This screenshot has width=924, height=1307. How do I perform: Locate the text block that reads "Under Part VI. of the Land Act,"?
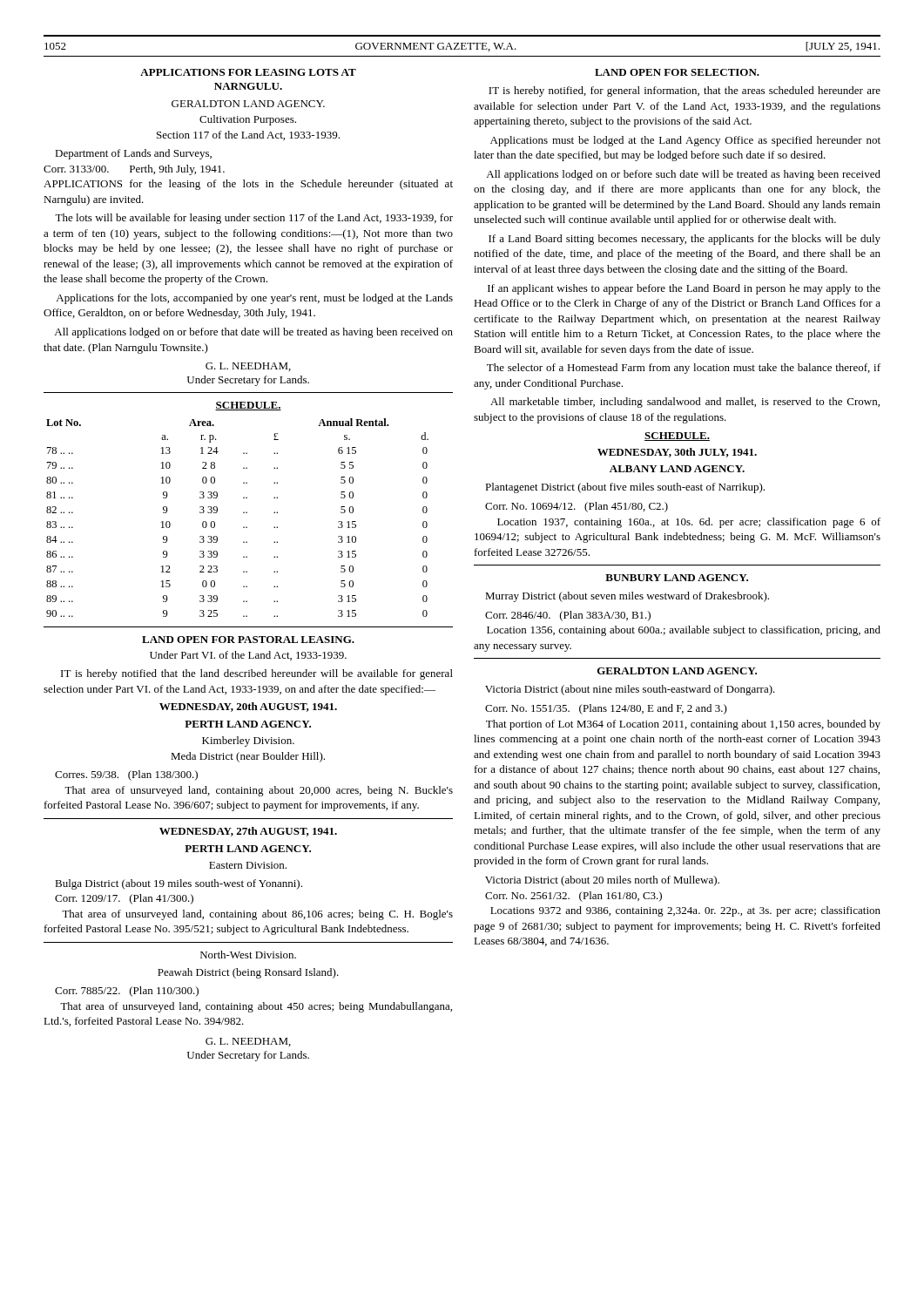click(248, 655)
